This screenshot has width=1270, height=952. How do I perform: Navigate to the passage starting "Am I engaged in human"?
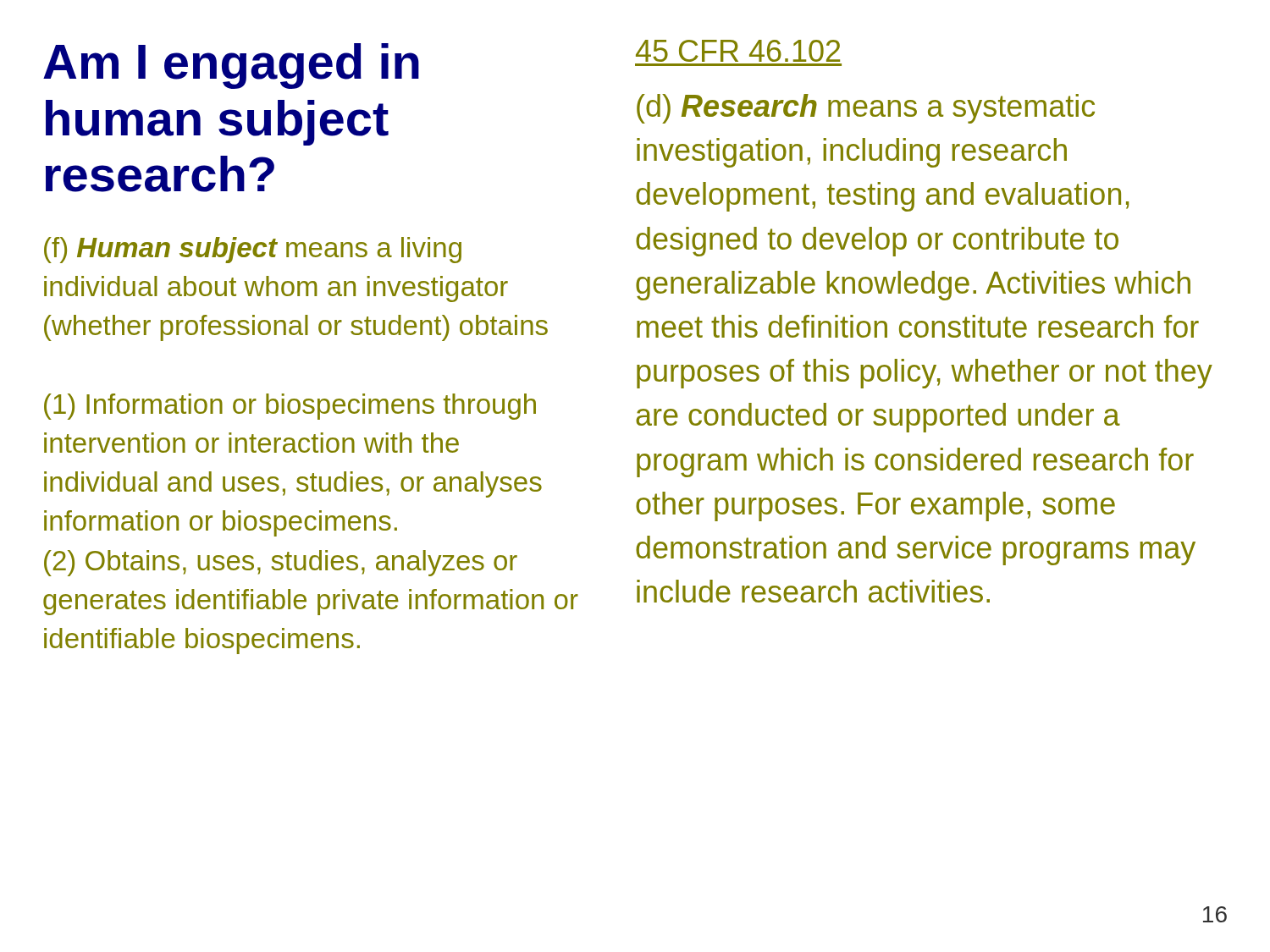tap(232, 118)
